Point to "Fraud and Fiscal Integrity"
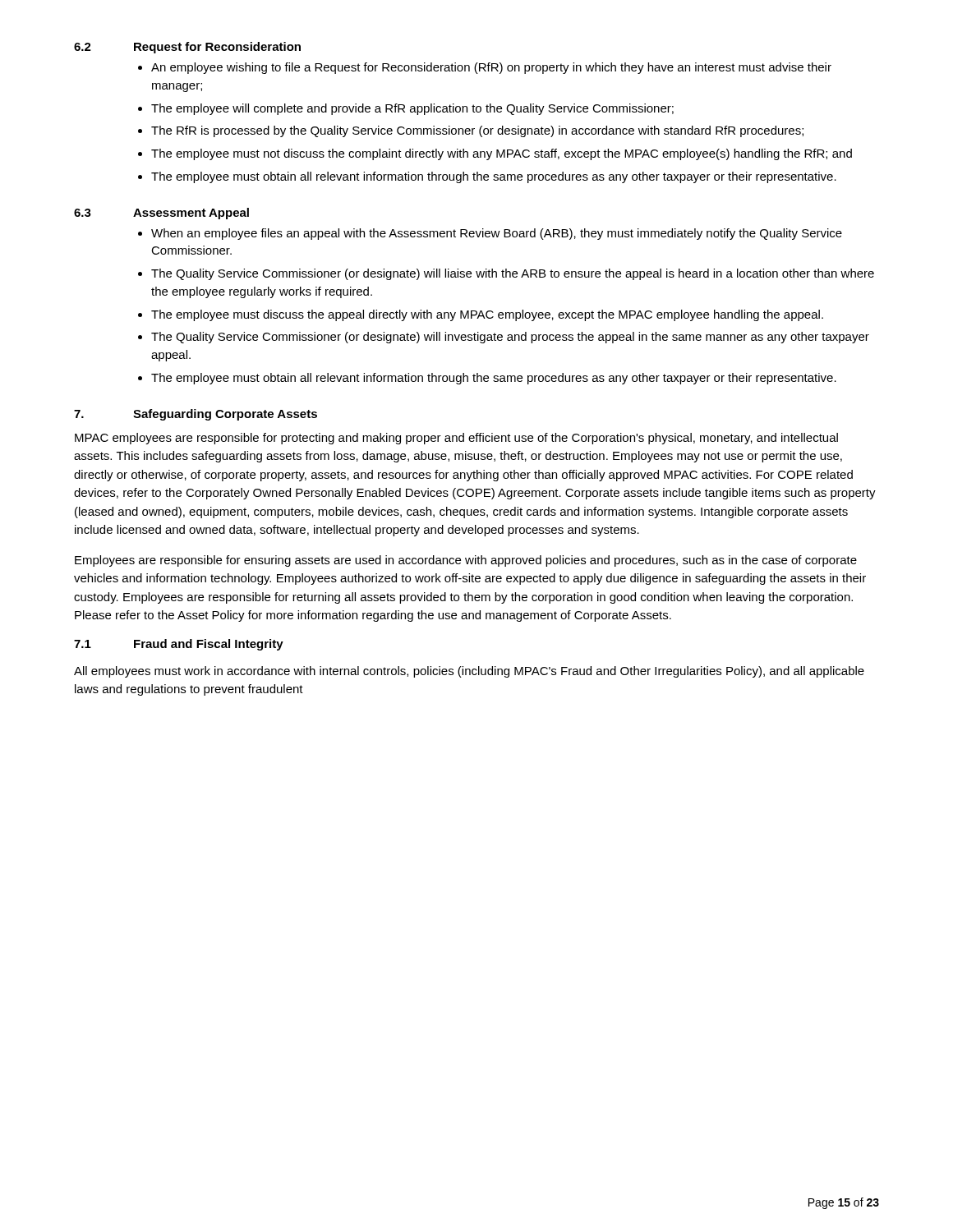Image resolution: width=953 pixels, height=1232 pixels. tap(208, 643)
